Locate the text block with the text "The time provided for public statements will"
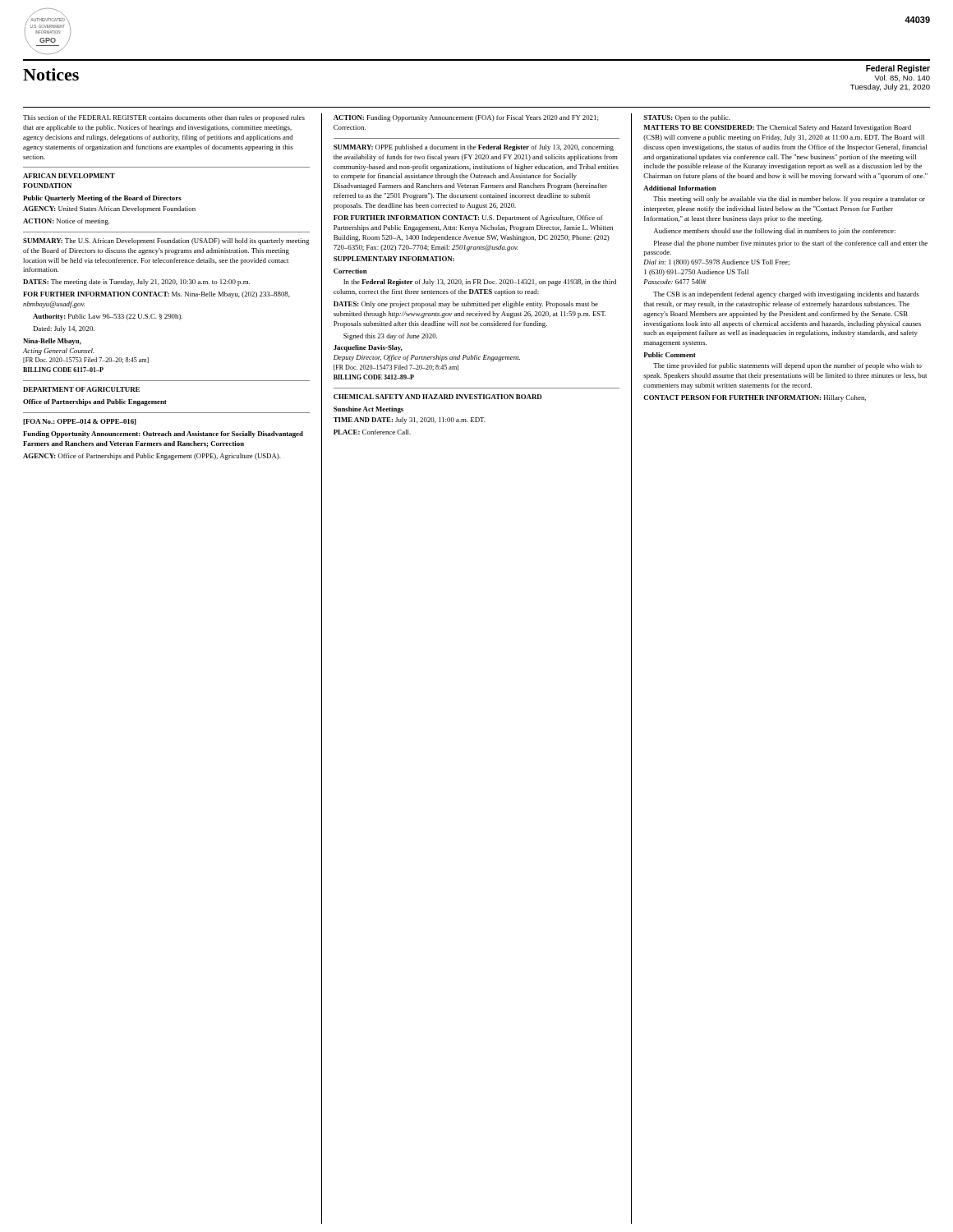Image resolution: width=953 pixels, height=1232 pixels. tap(787, 376)
